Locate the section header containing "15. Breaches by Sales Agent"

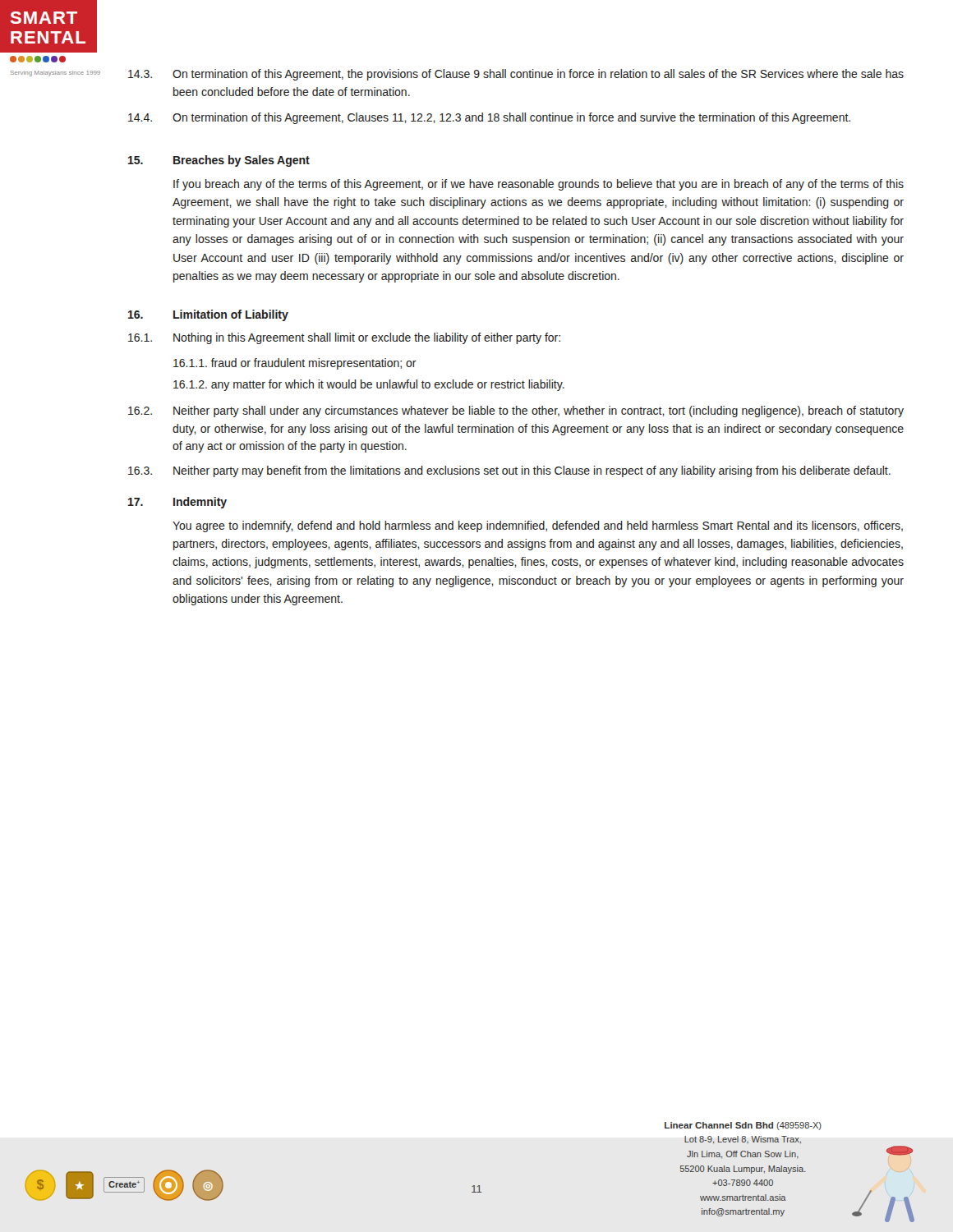(218, 160)
